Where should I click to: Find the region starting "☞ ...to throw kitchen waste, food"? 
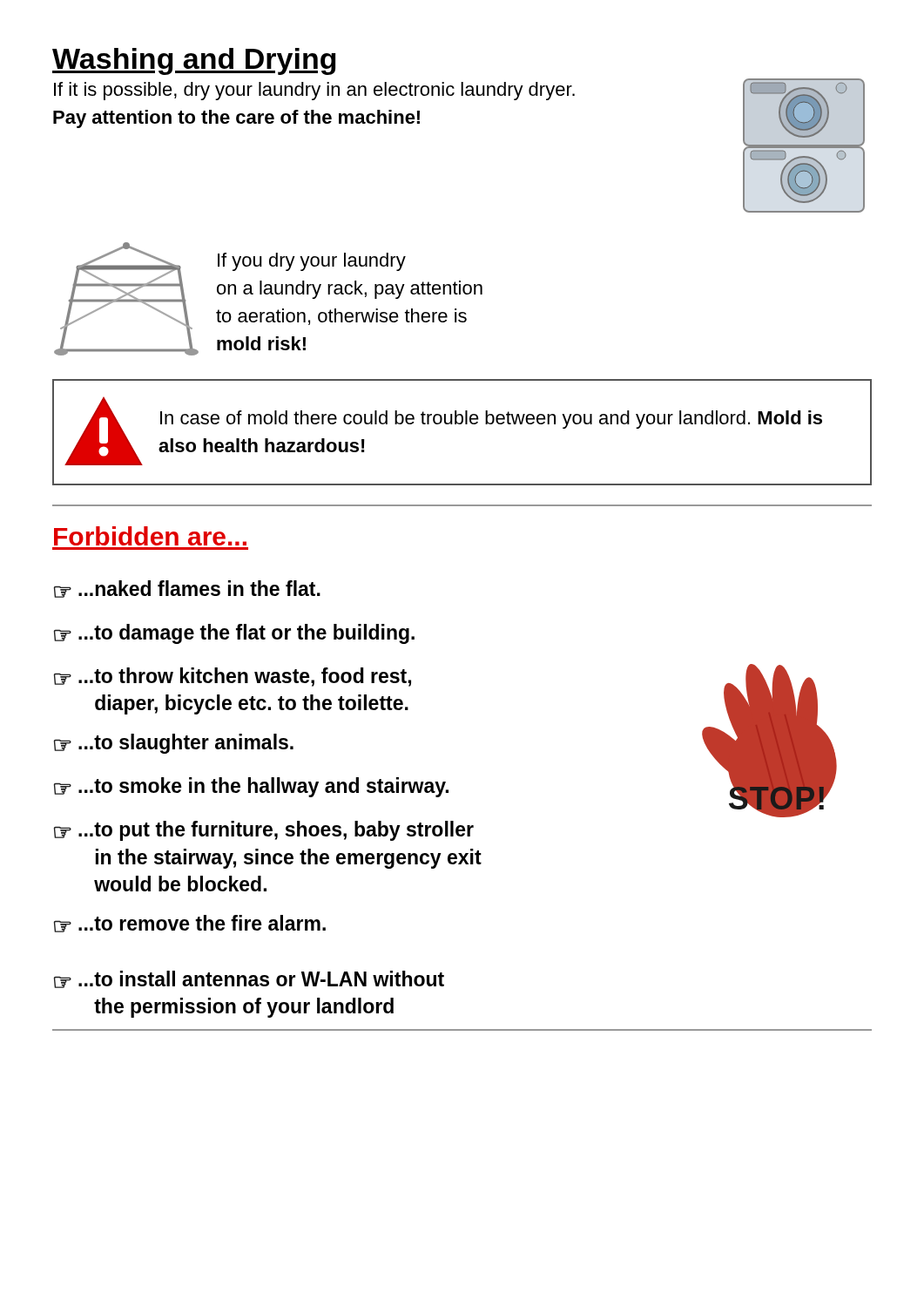click(x=243, y=699)
